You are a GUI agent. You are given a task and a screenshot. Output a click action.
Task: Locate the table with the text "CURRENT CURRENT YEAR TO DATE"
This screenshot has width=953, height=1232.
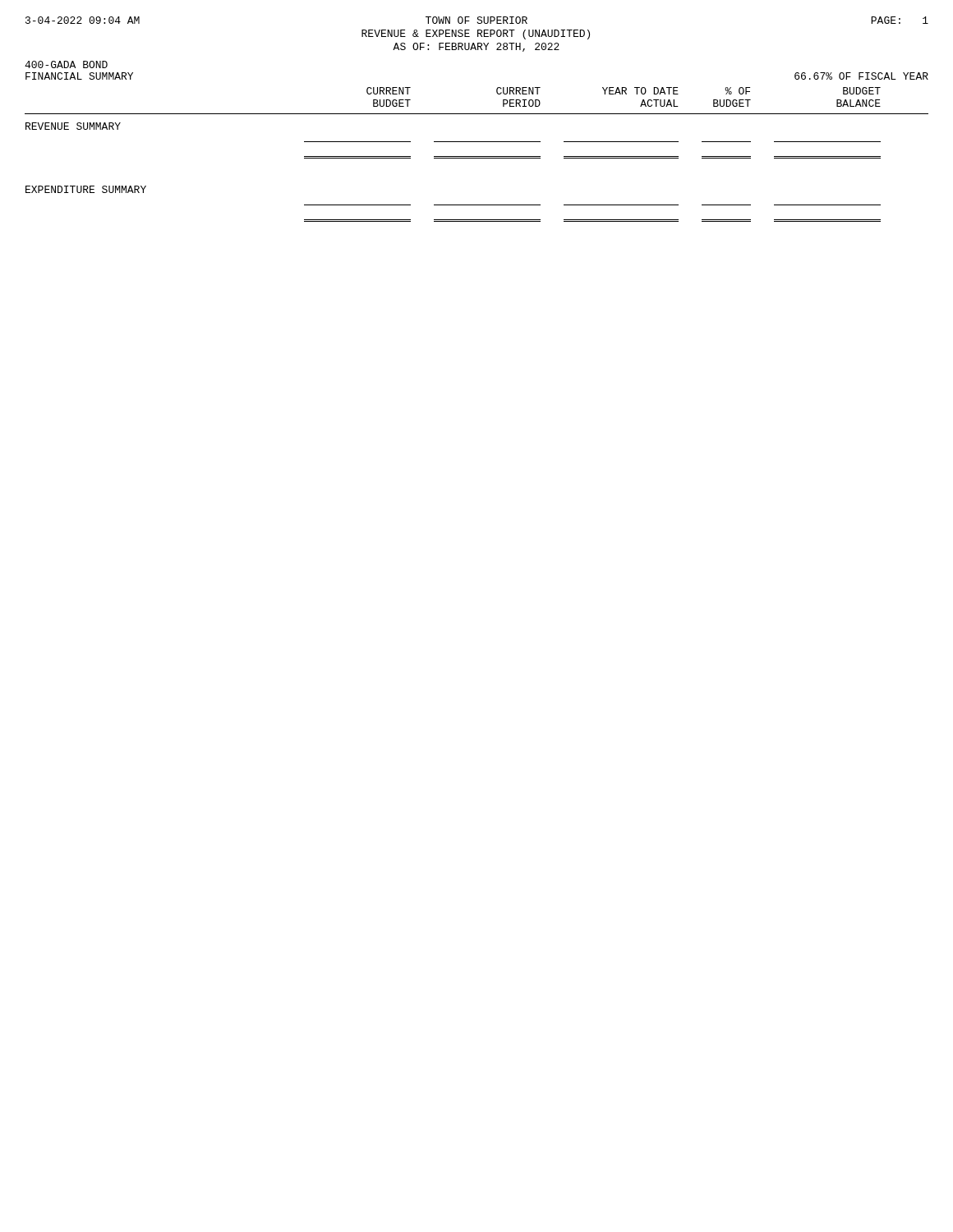pyautogui.click(x=476, y=160)
